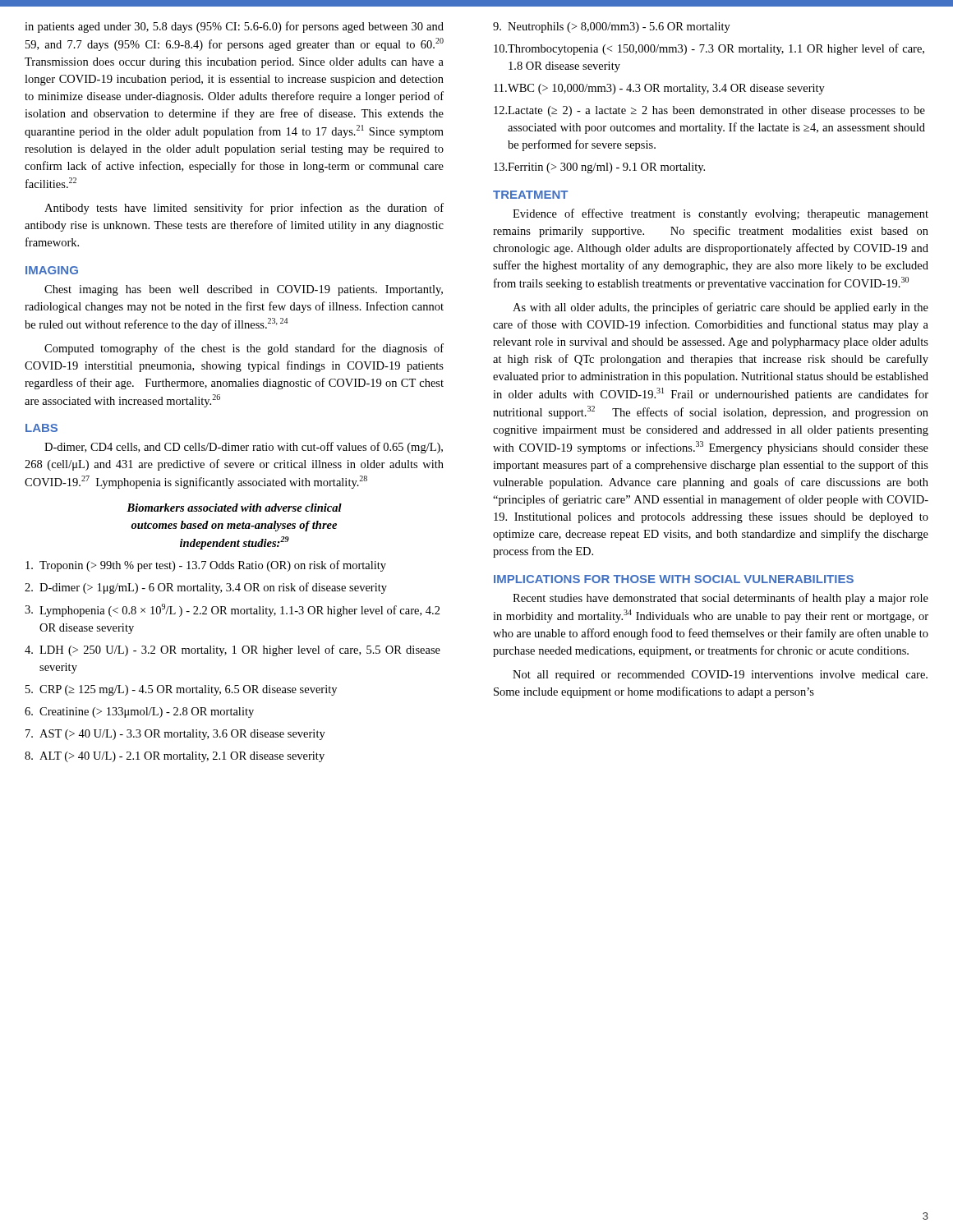Image resolution: width=953 pixels, height=1232 pixels.
Task: Find the passage starting "12.Lactate (≥ 2) - a lactate ≥"
Action: point(709,128)
